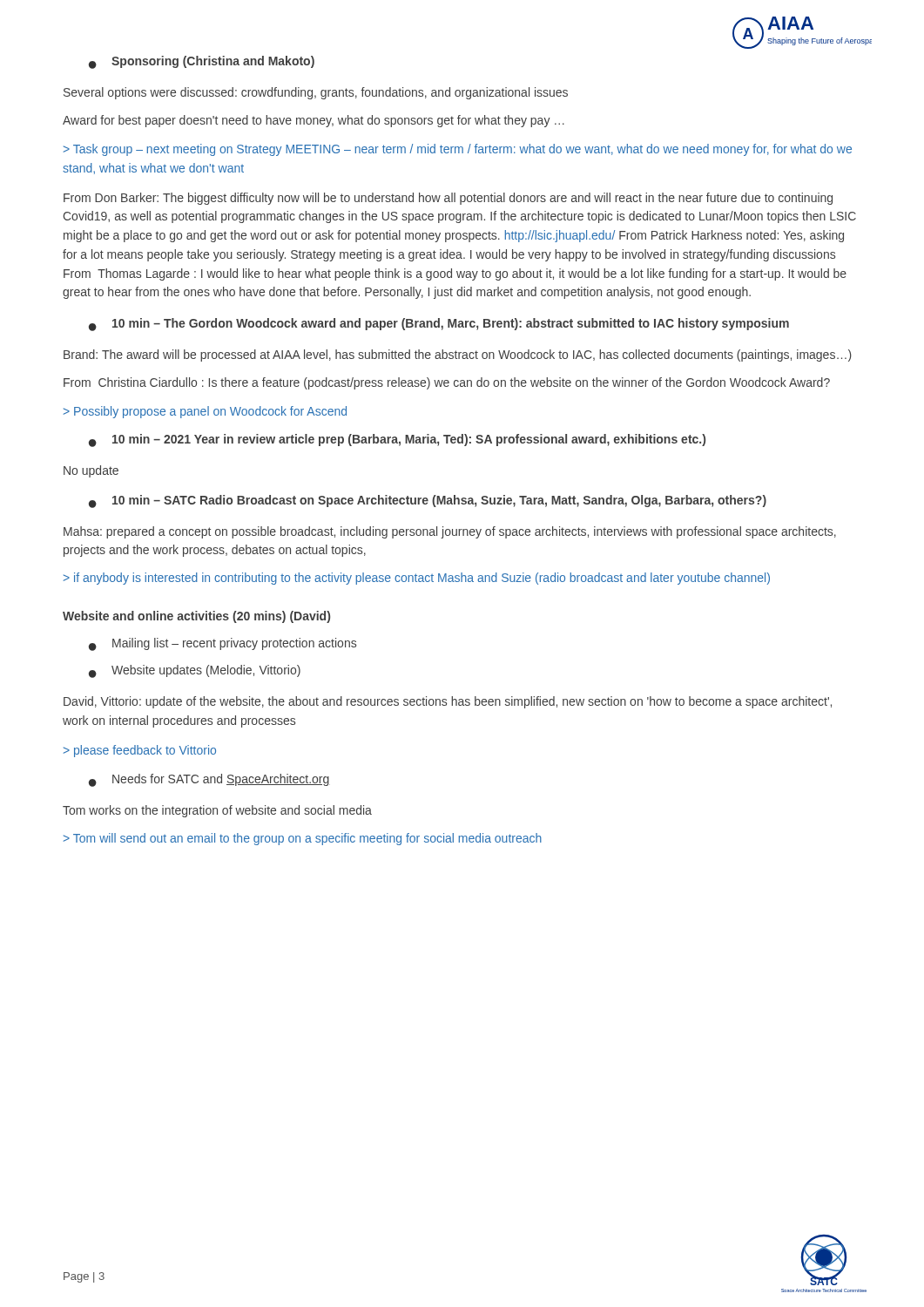Click on the text starting "> Tom will send out an"
This screenshot has height=1307, width=924.
[302, 838]
